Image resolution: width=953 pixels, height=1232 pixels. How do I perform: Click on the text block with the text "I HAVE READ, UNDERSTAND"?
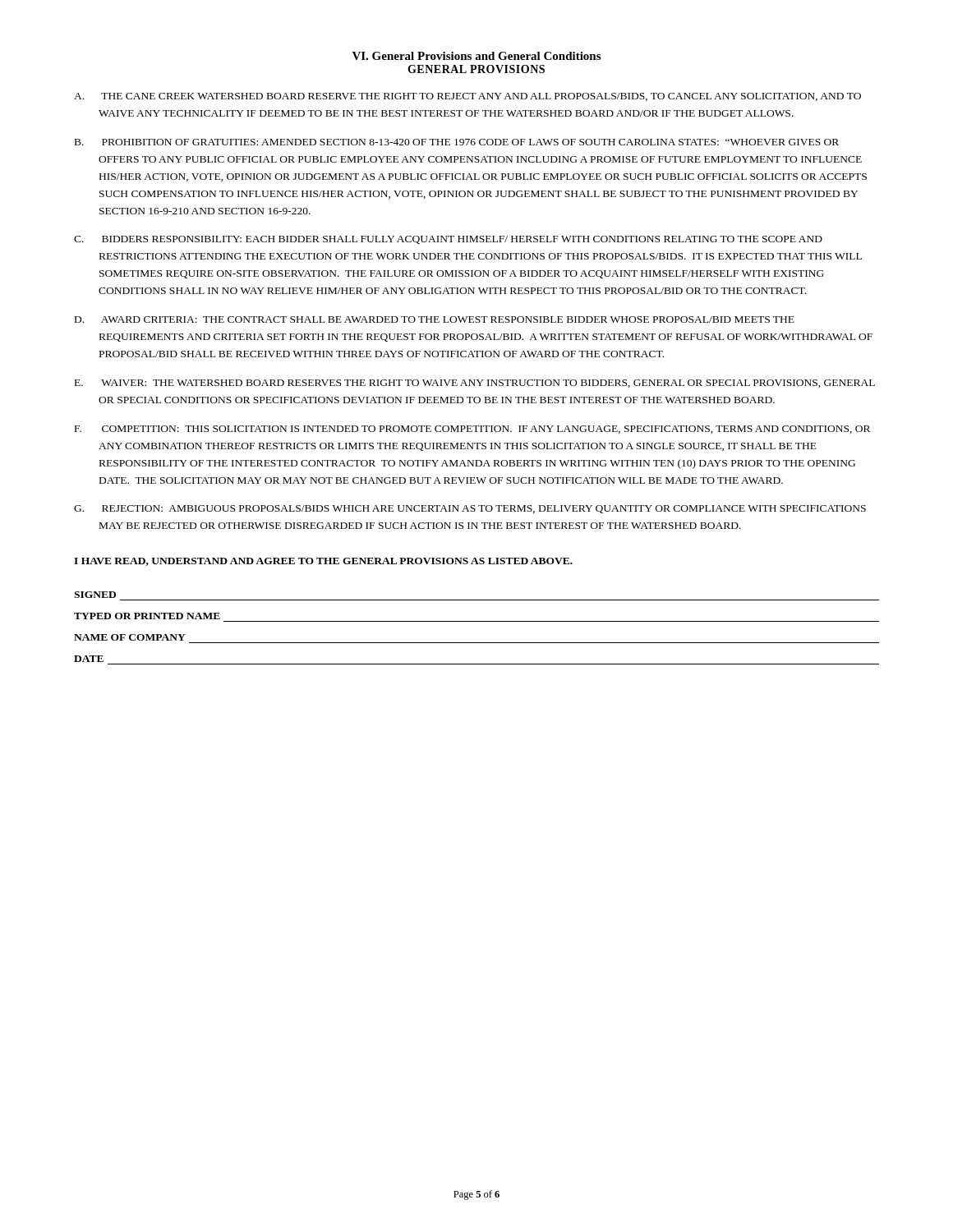tap(323, 561)
